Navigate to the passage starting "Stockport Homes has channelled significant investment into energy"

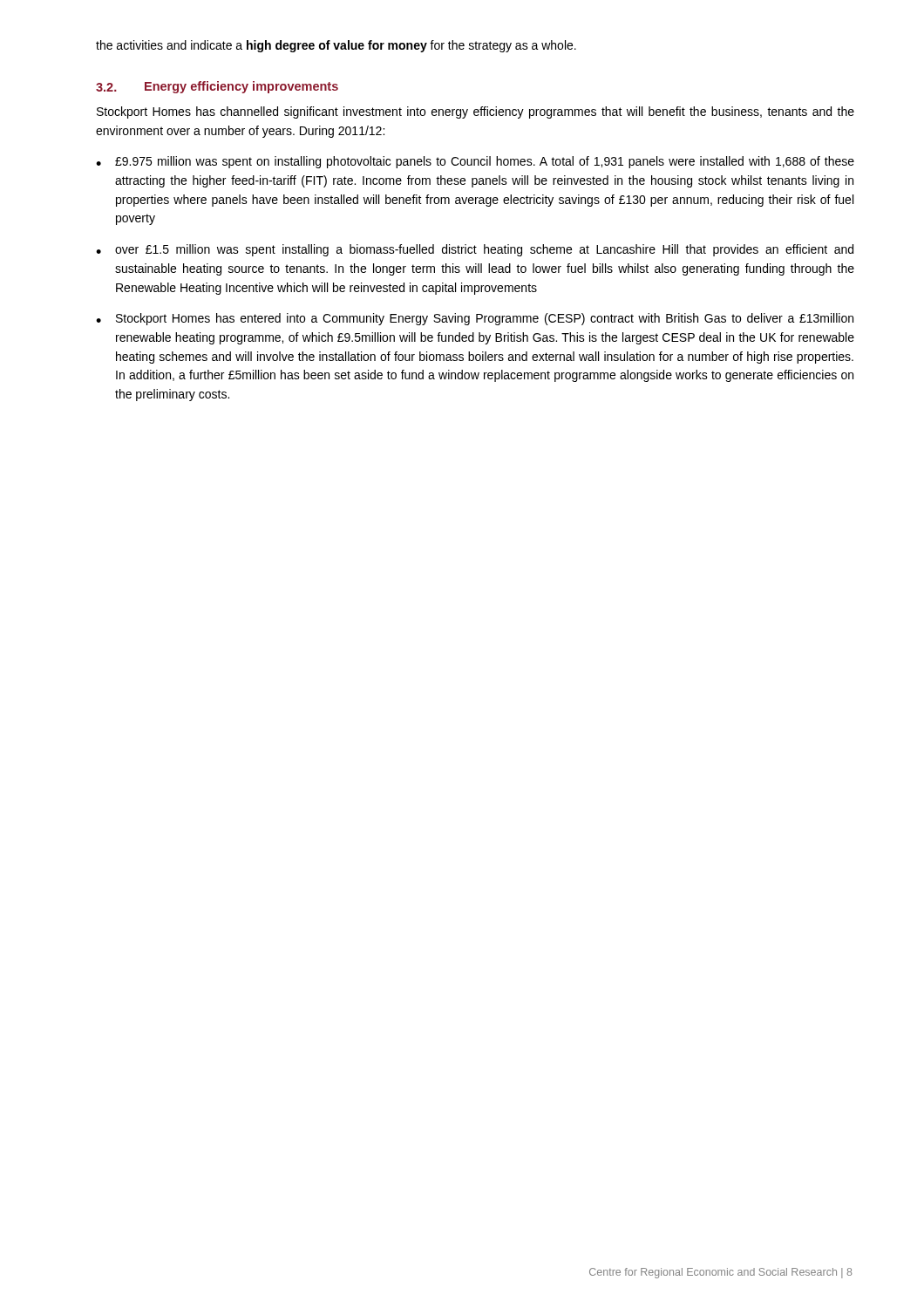pyautogui.click(x=475, y=121)
